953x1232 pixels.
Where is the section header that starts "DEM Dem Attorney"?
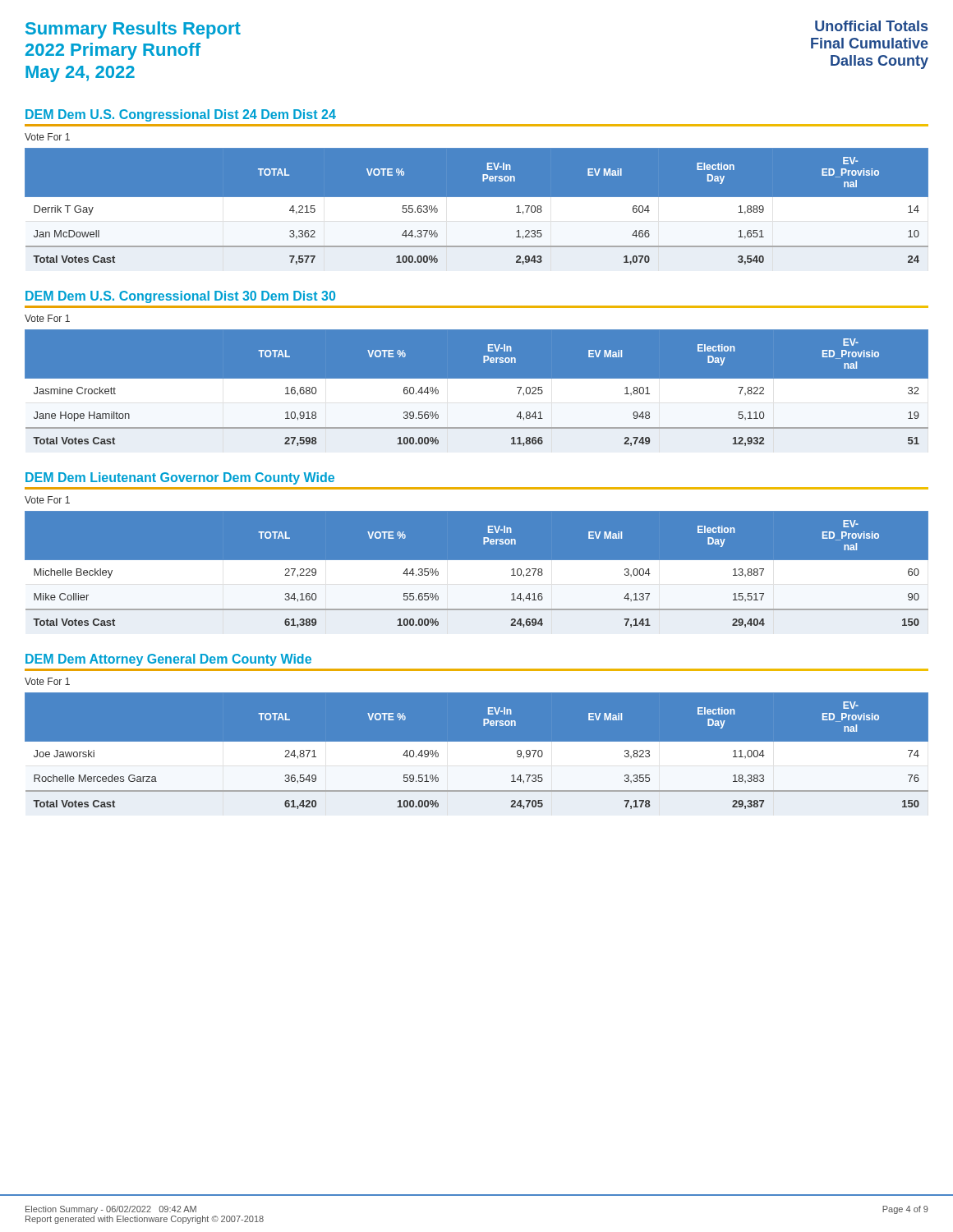click(x=168, y=659)
